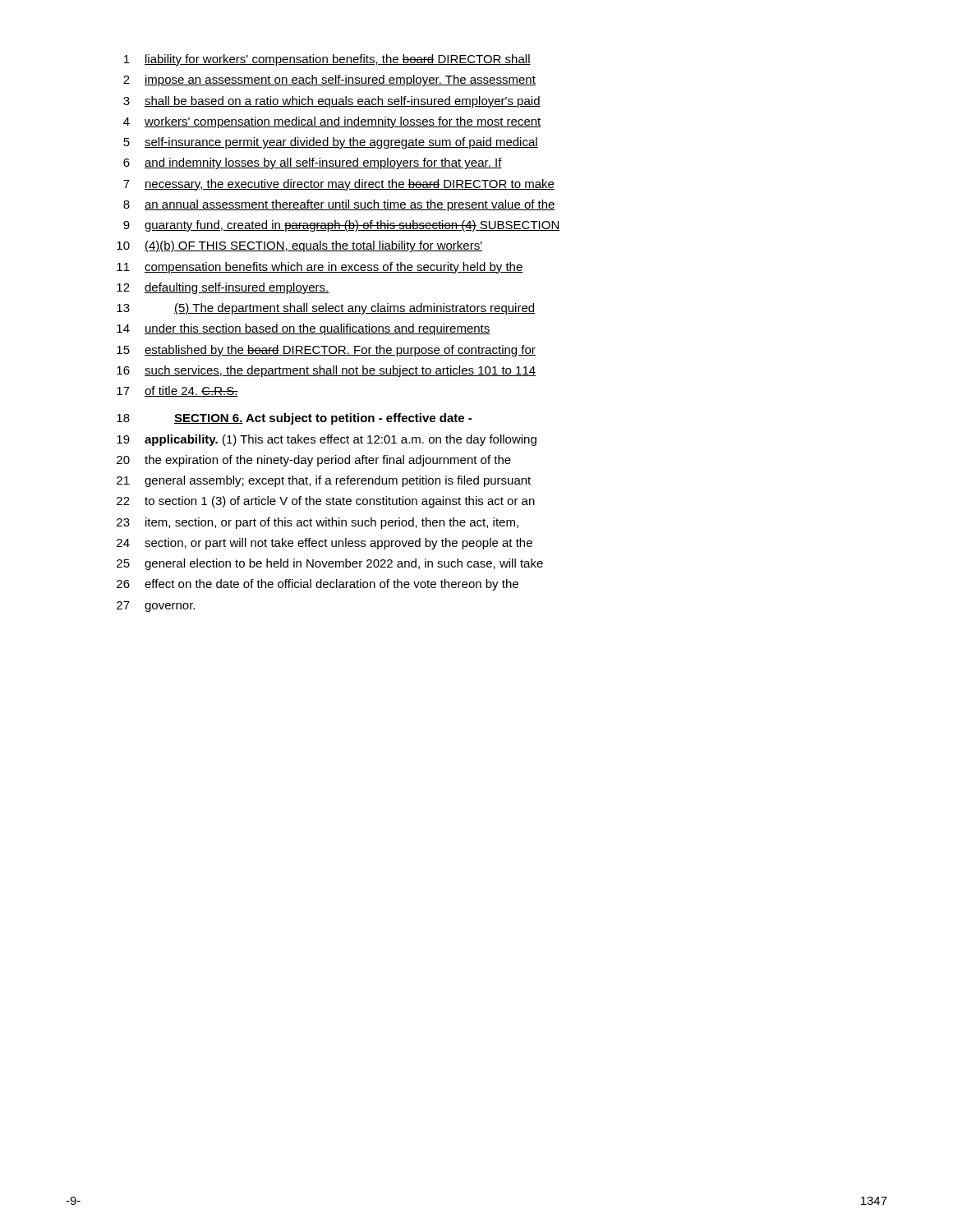Point to the element starting "7 necessary, the executive director may direct"
Viewport: 953px width, 1232px height.
coord(485,183)
